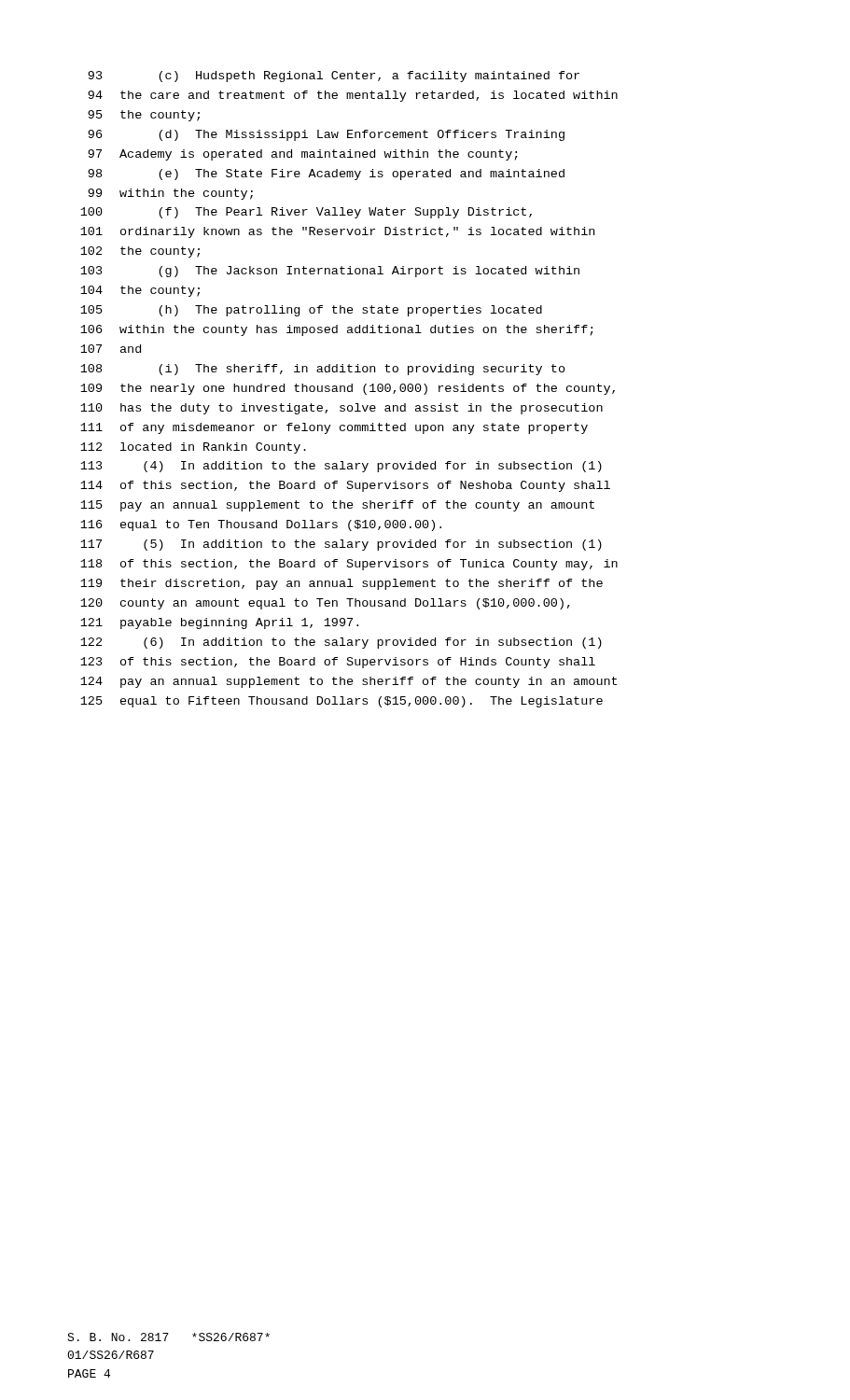Image resolution: width=850 pixels, height=1400 pixels.
Task: Point to the block beginning "121 payable beginning April 1,"
Action: pos(214,624)
